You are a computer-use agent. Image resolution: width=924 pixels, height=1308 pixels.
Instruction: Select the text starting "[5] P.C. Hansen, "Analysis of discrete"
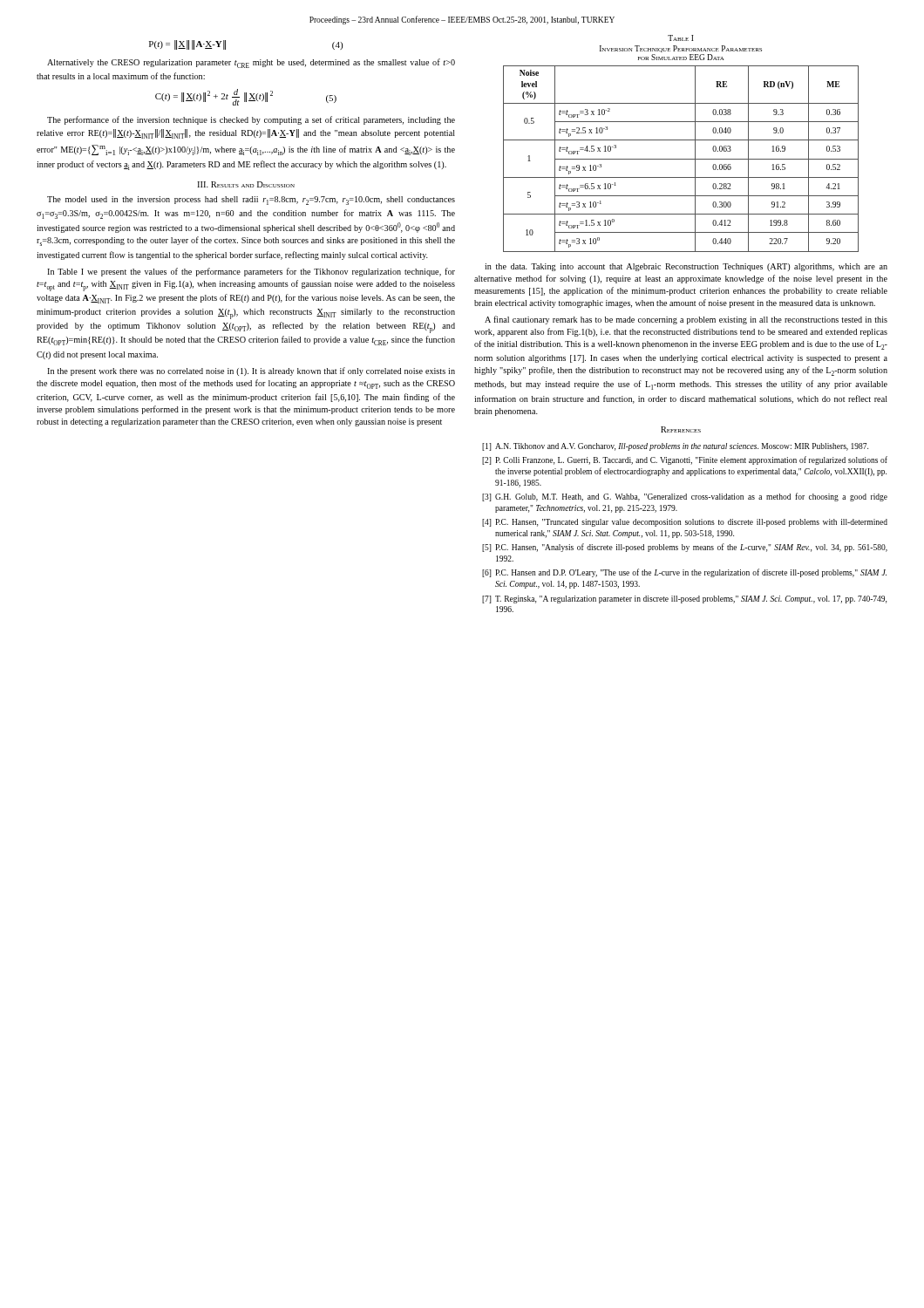tap(681, 554)
